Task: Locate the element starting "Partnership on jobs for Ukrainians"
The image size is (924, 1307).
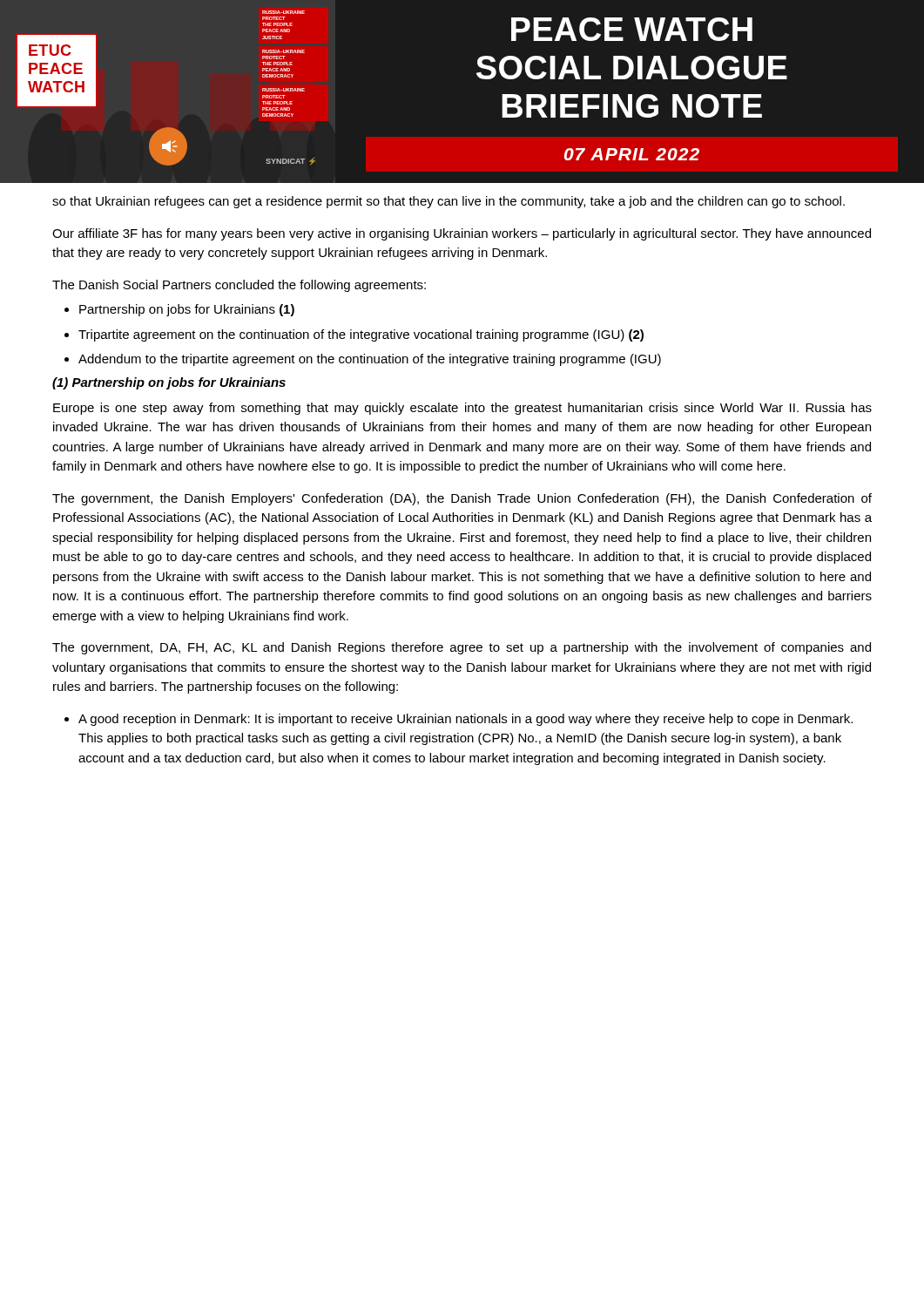Action: 462,334
